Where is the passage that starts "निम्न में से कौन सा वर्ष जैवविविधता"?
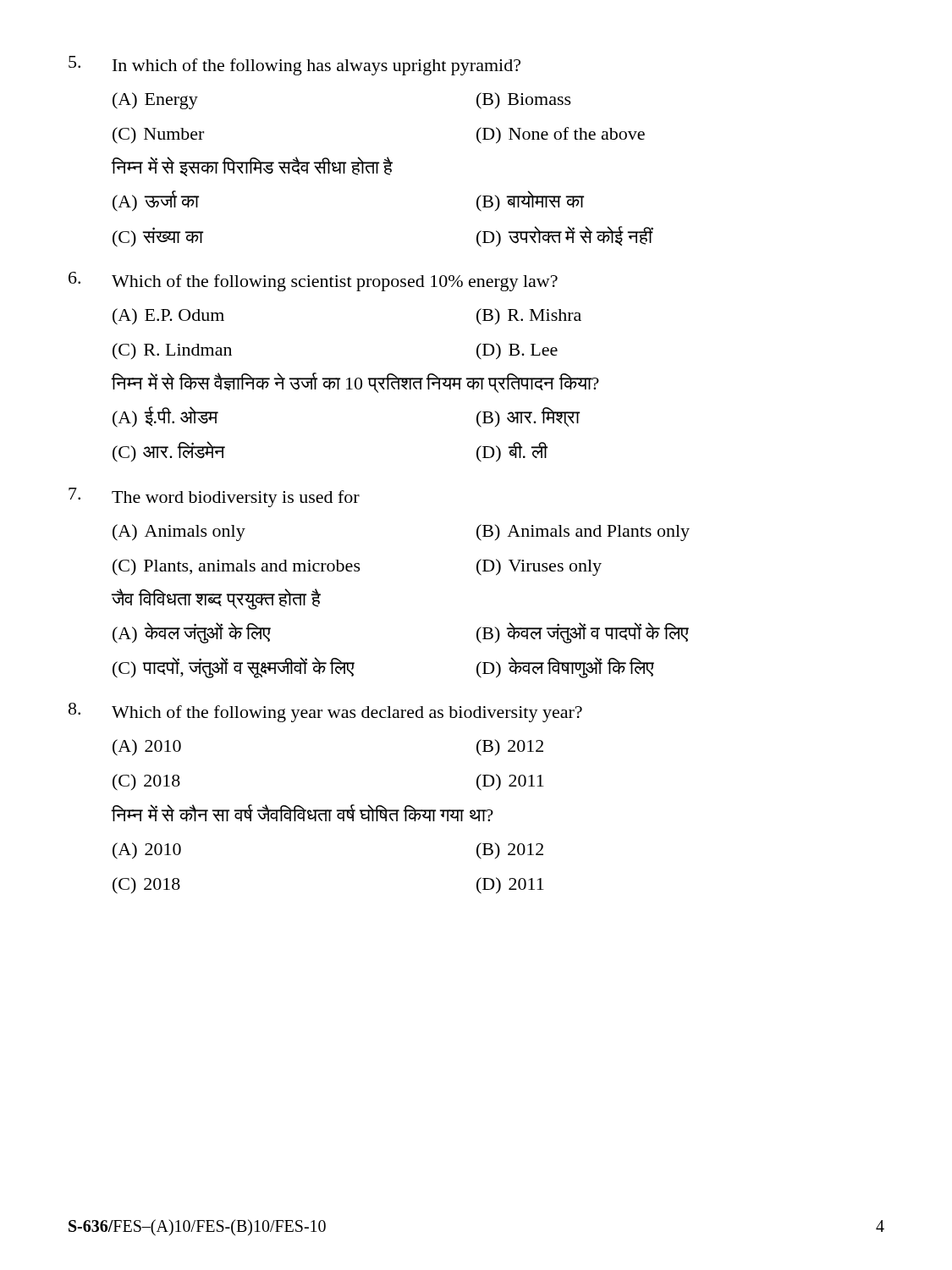 pyautogui.click(x=303, y=815)
